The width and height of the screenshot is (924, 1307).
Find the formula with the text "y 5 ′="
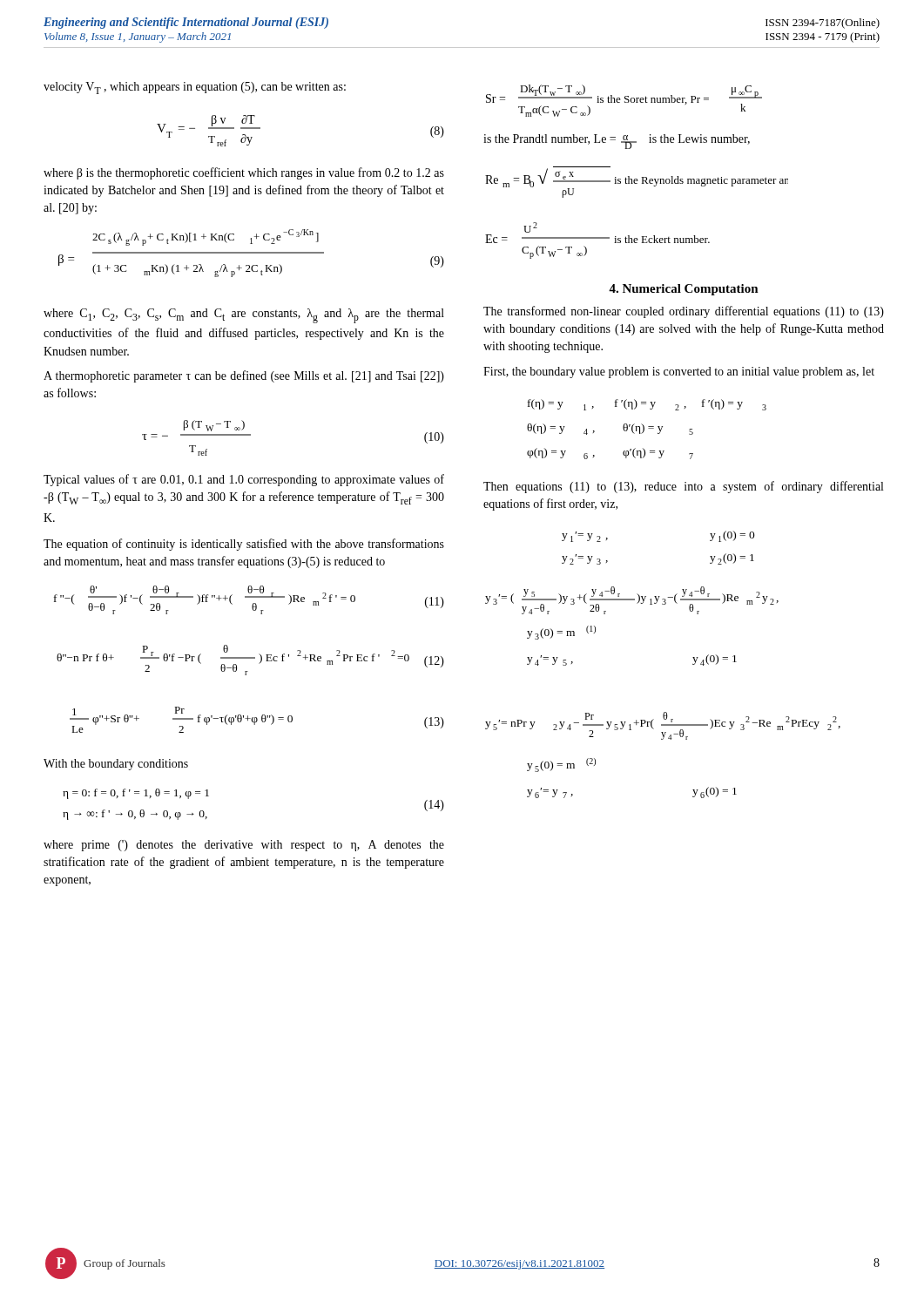663,726
